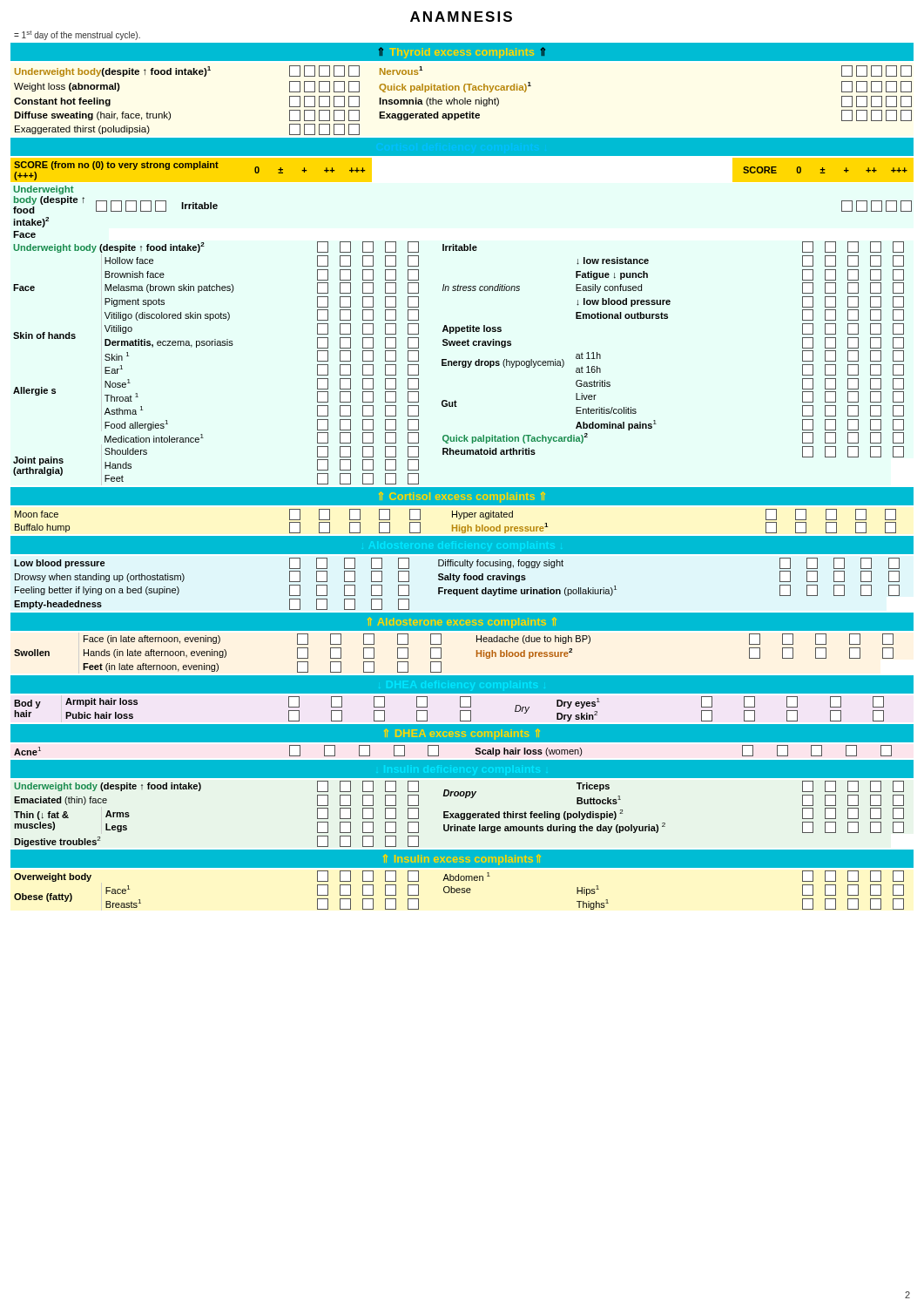924x1307 pixels.
Task: Locate the table with the text "Exaggerated thirst feeling"
Action: coord(462,813)
